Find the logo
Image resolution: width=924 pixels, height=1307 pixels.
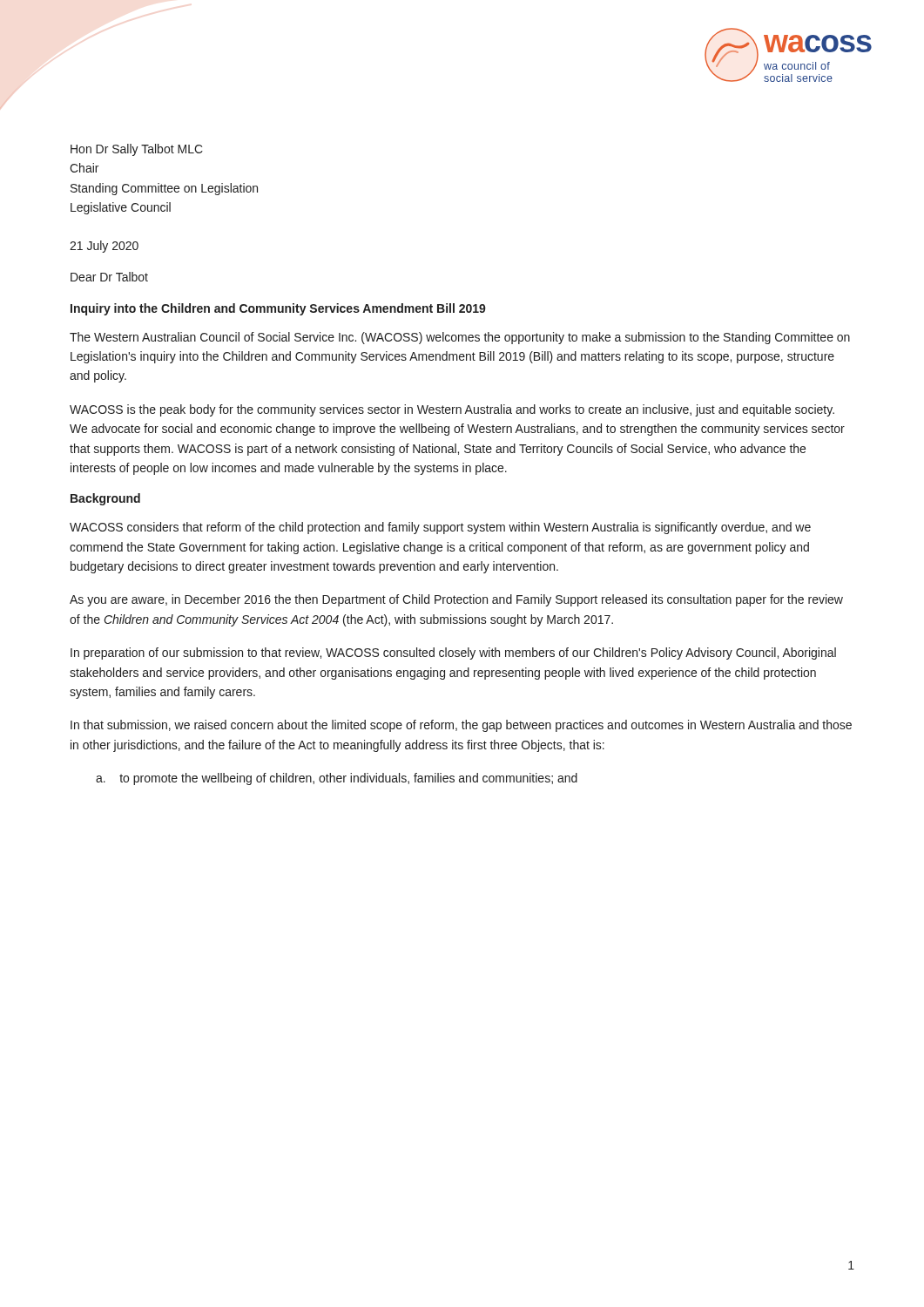coord(788,55)
